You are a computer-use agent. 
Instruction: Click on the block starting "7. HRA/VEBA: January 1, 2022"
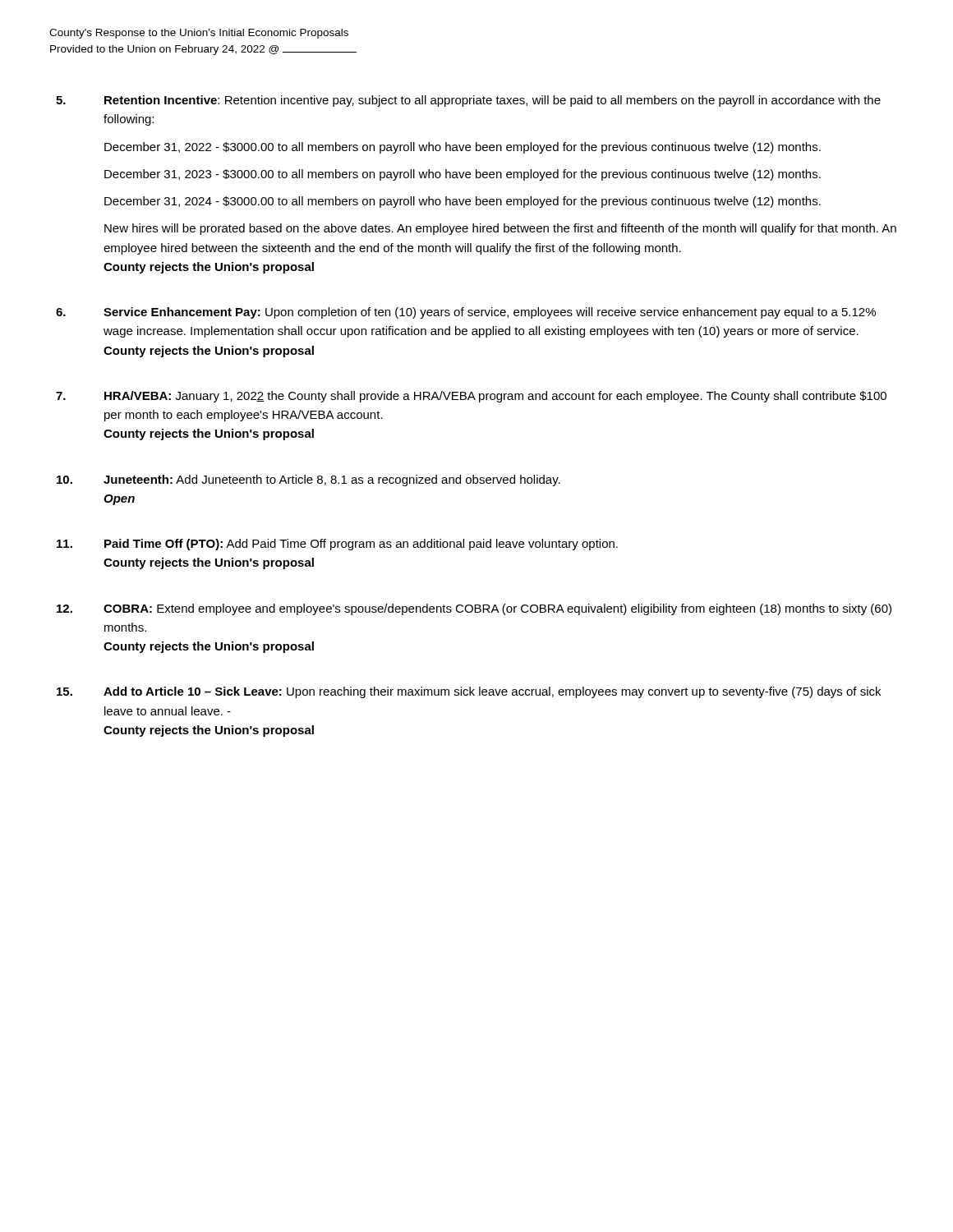471,397
